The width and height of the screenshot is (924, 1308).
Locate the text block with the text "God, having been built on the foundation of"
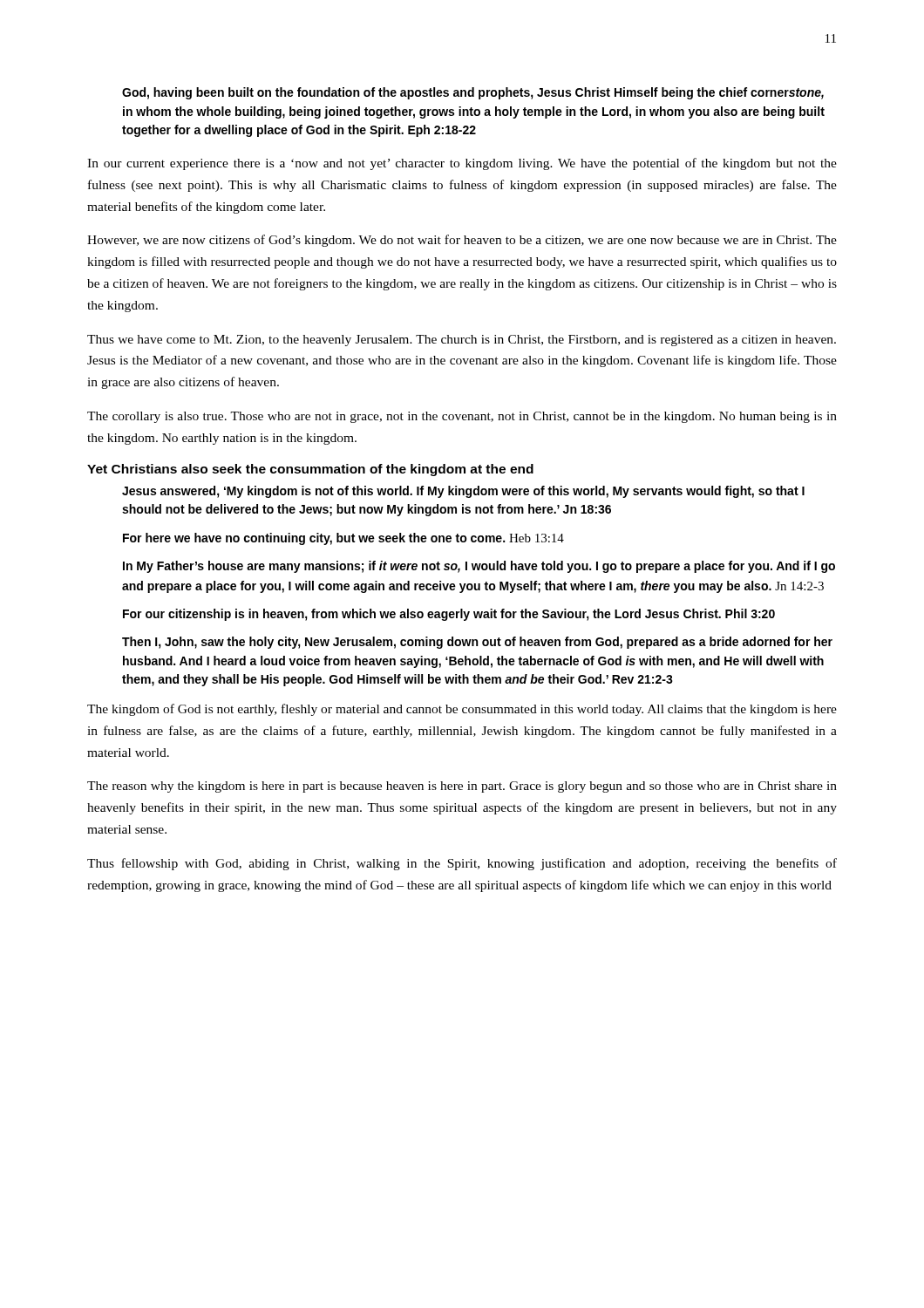(473, 111)
